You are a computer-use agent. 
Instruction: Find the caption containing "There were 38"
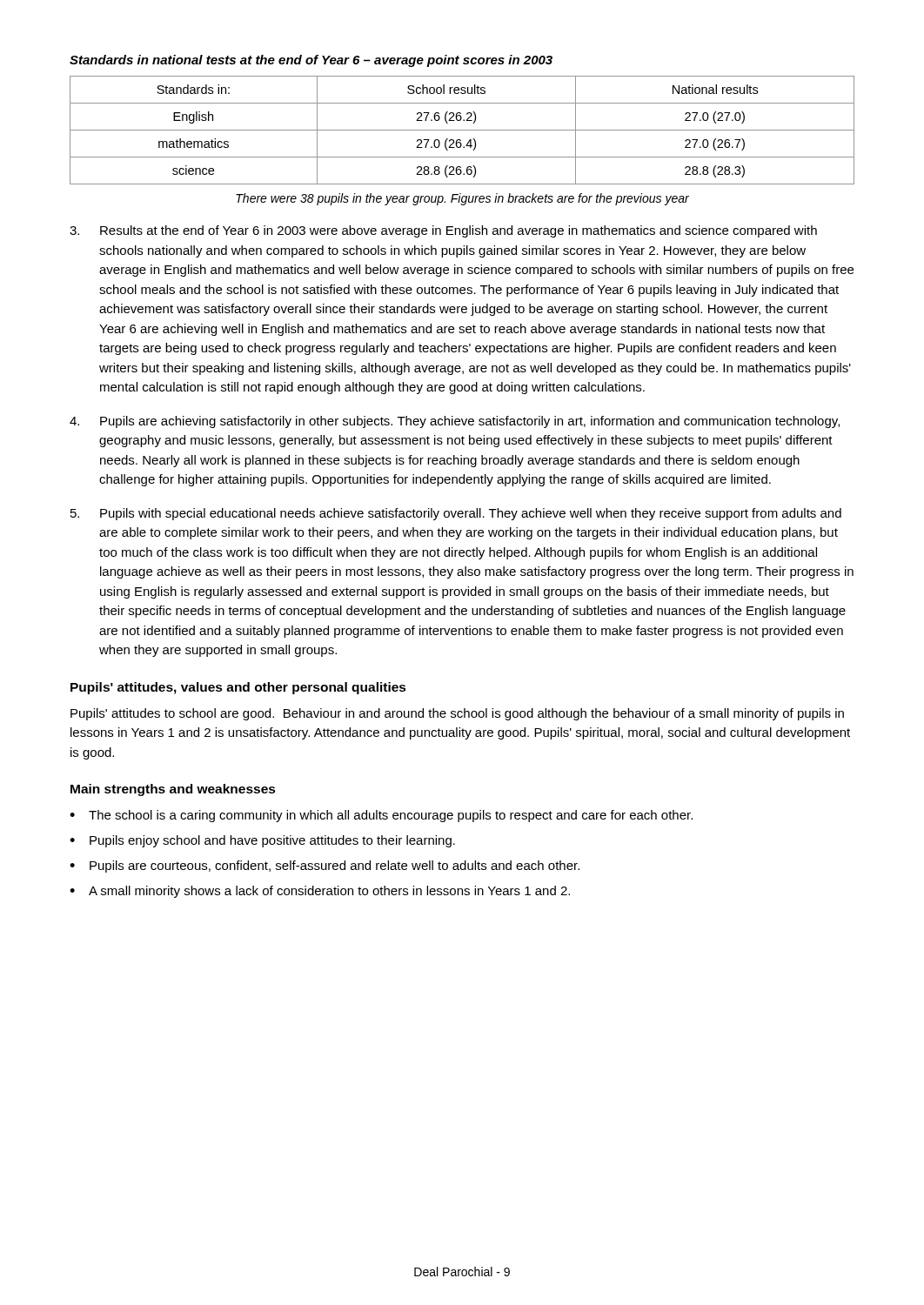(462, 198)
